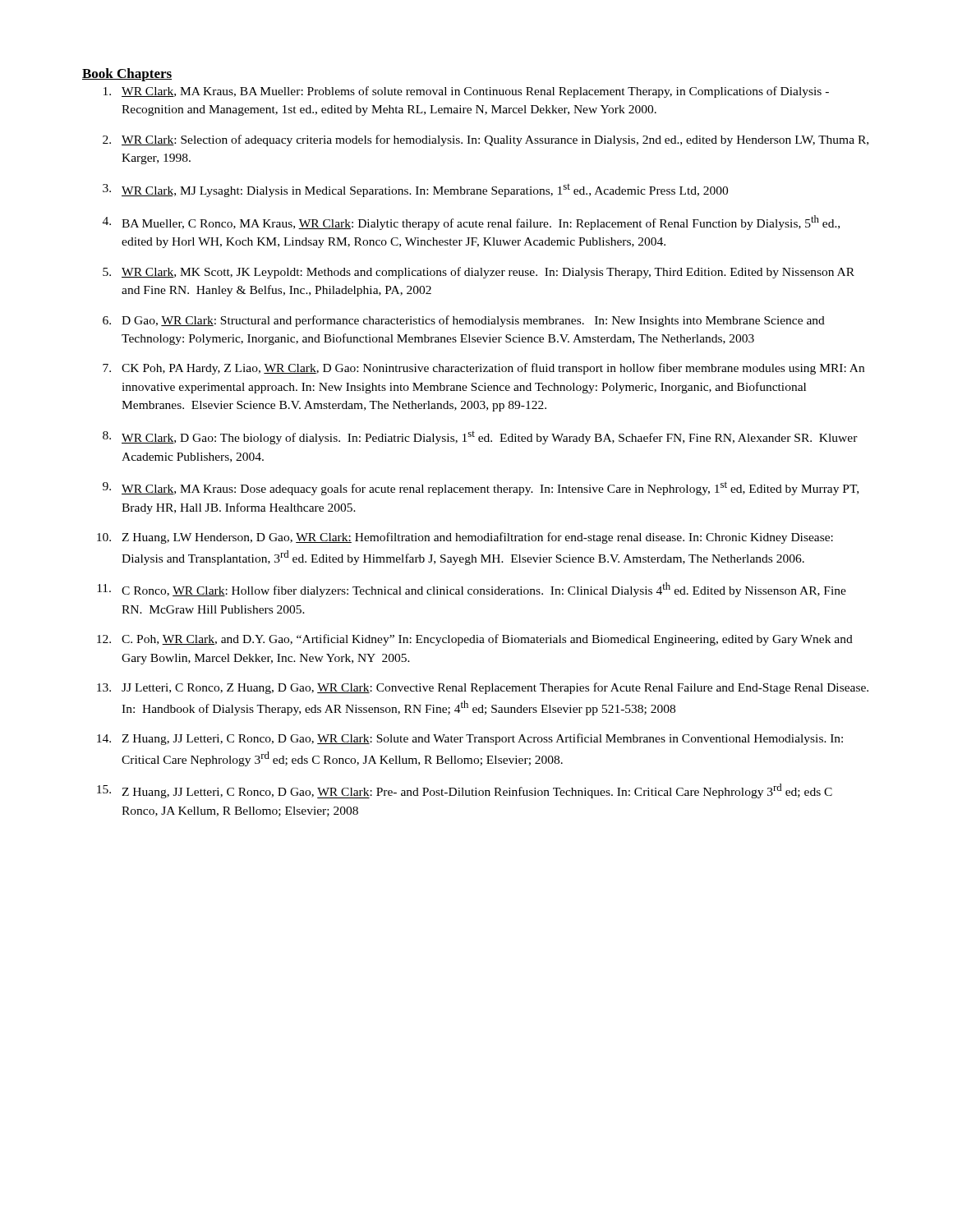953x1232 pixels.
Task: Find the block on this page that starts "4. BA Mueller, C Ronco,"
Action: point(476,231)
